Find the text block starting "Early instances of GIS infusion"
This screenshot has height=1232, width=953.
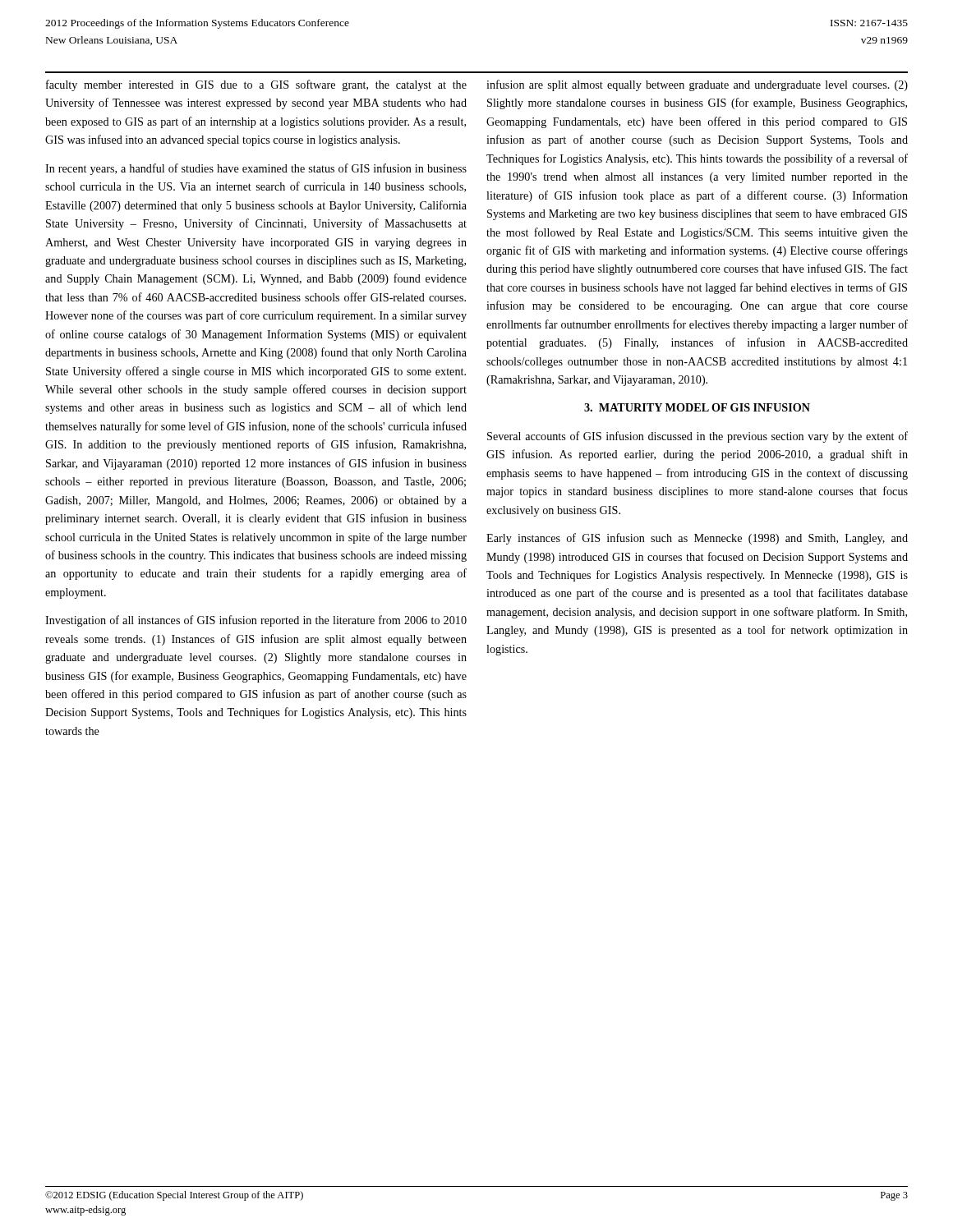pos(697,594)
